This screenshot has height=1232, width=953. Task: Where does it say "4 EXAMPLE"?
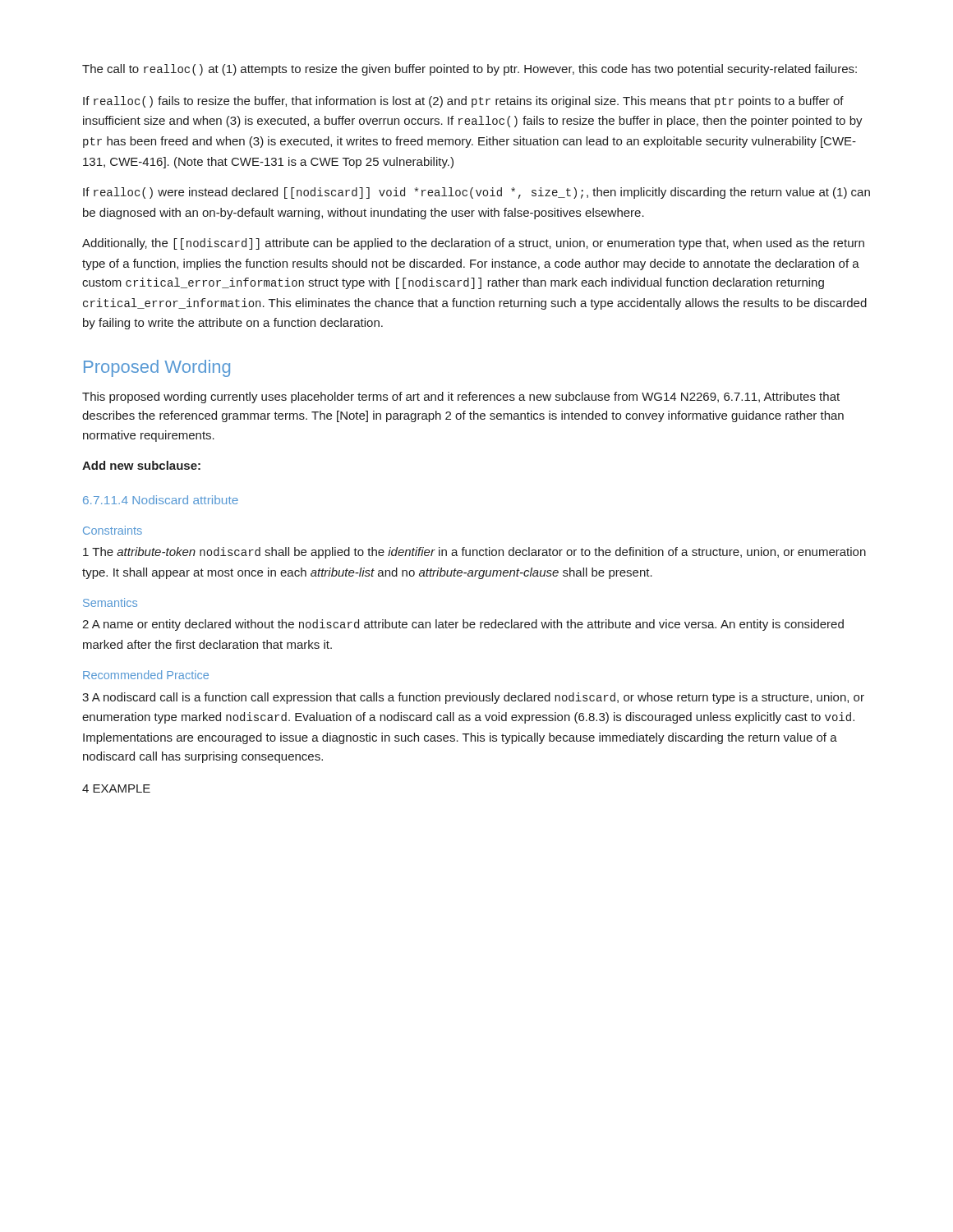(116, 788)
